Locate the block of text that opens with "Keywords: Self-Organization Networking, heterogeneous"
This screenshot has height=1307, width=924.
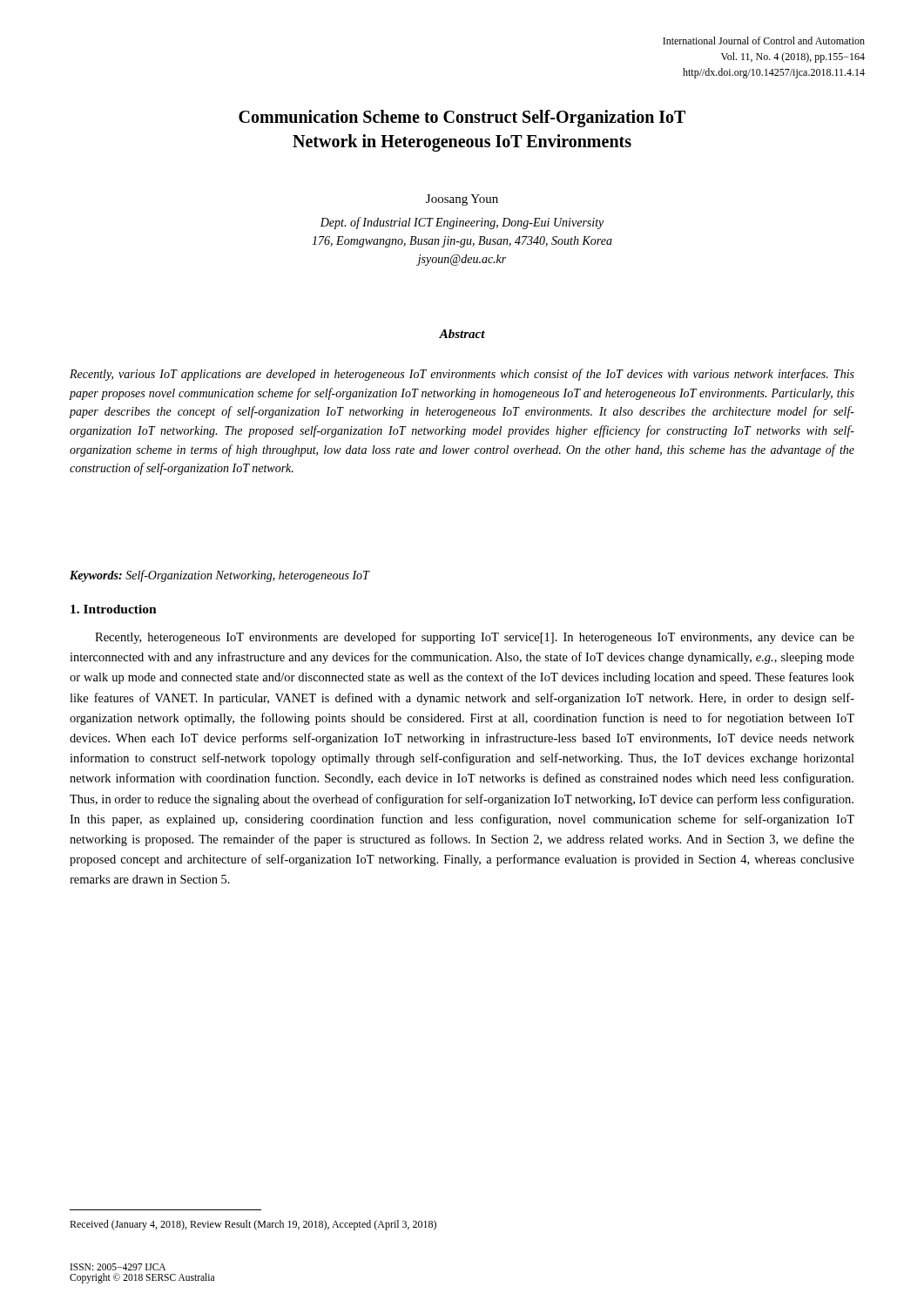pyautogui.click(x=220, y=576)
